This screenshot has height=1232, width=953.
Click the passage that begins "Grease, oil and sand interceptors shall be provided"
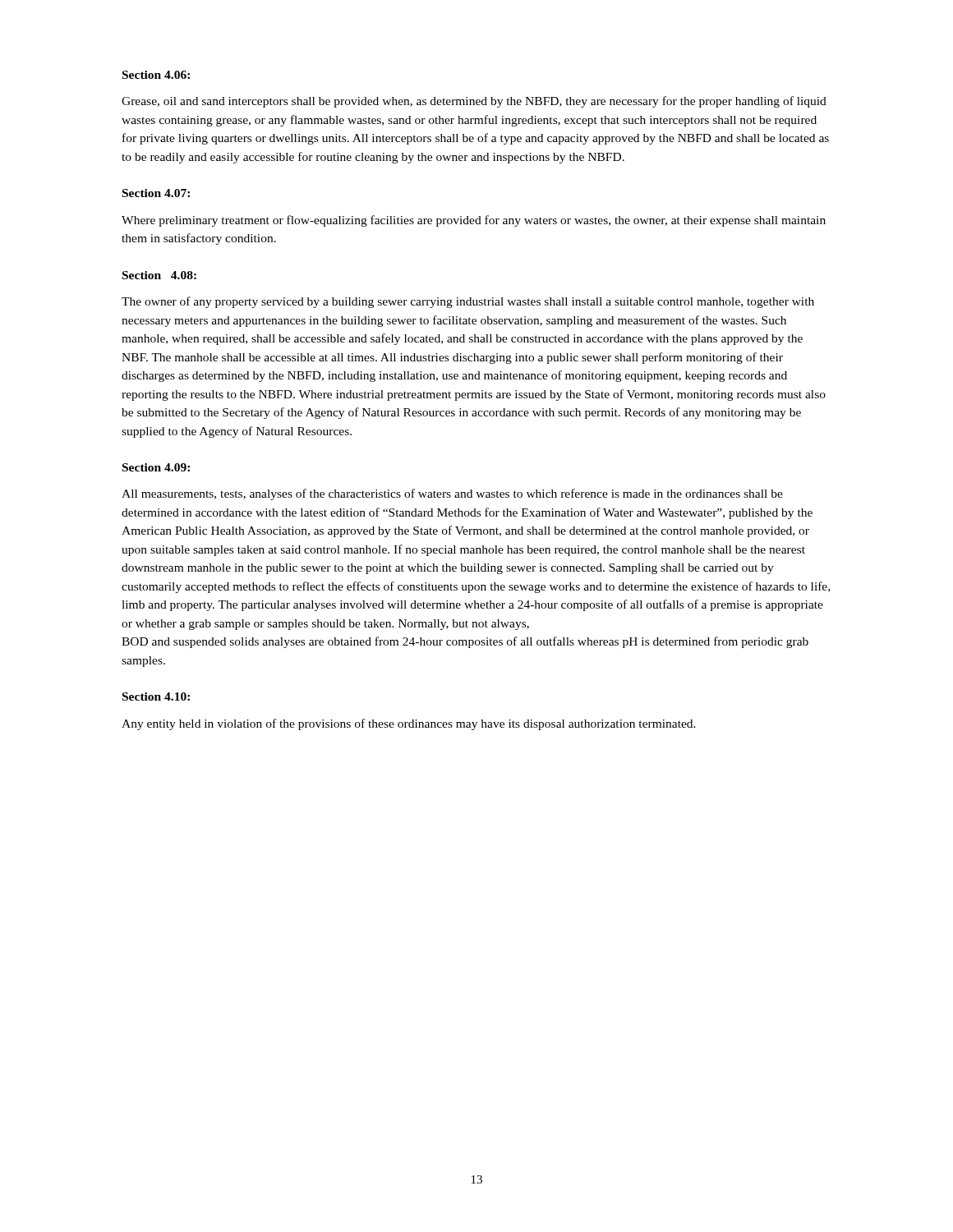[x=475, y=129]
